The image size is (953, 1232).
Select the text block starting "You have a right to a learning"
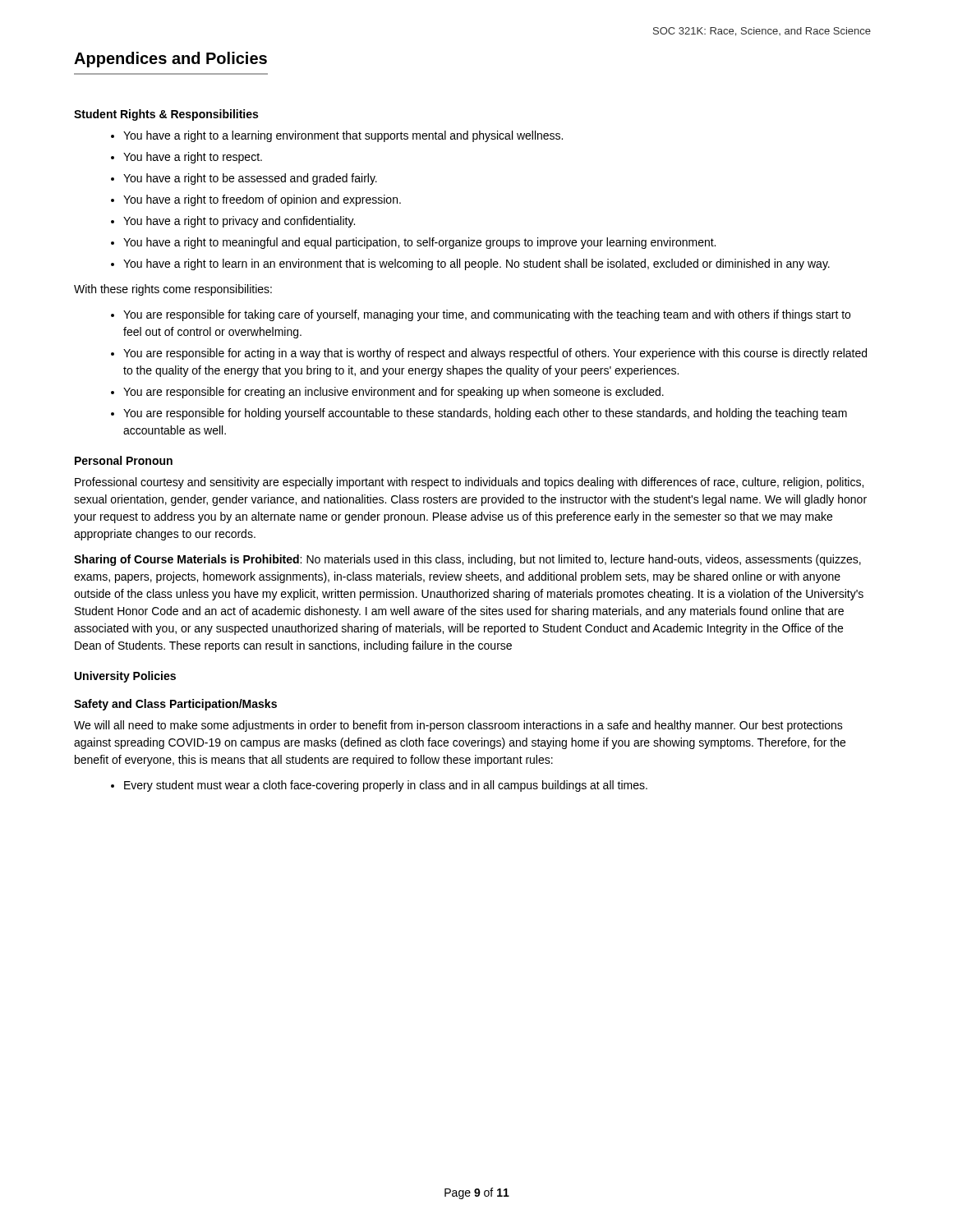344,136
